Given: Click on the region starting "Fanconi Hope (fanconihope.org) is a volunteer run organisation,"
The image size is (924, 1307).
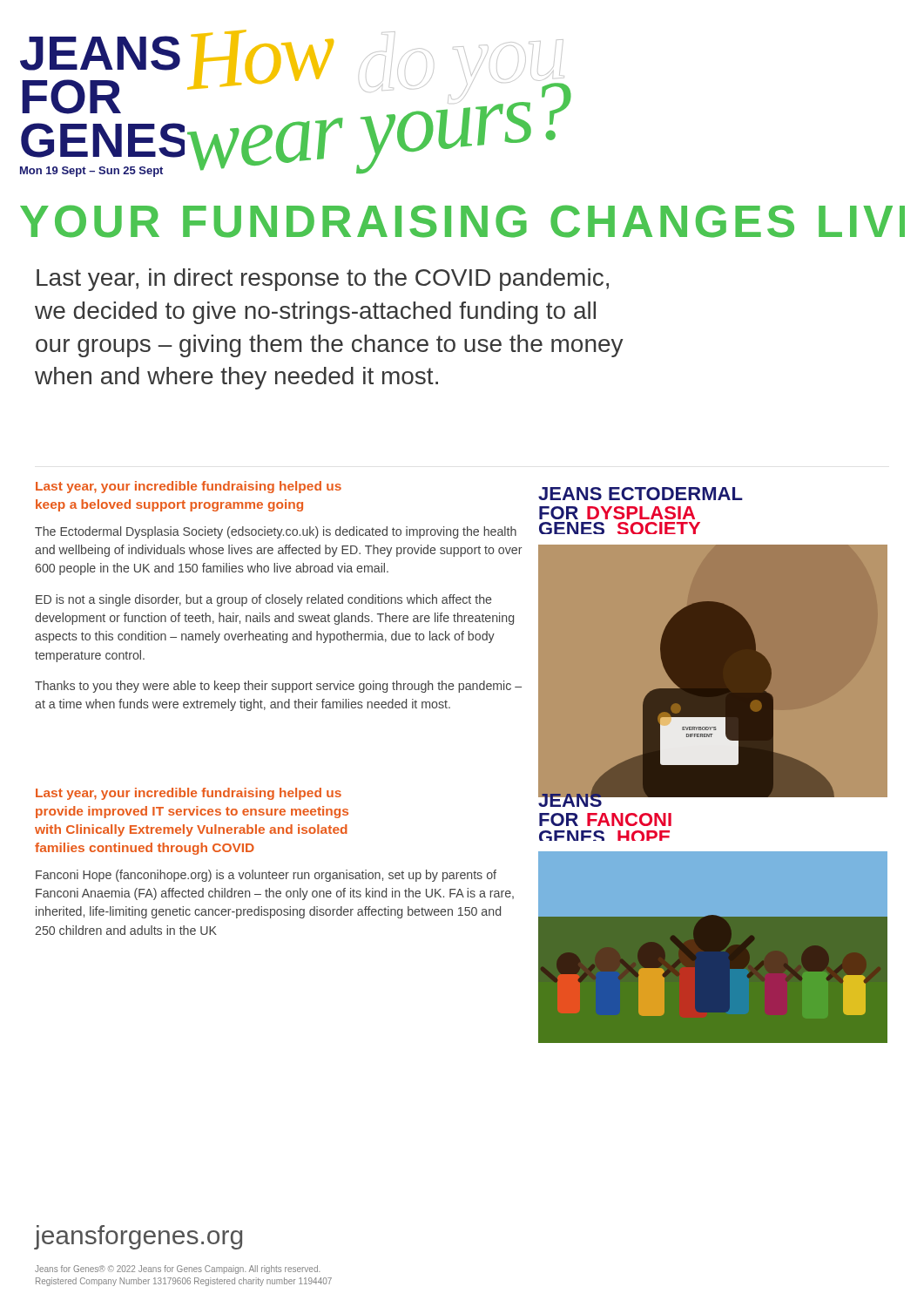Looking at the screenshot, I should [279, 903].
